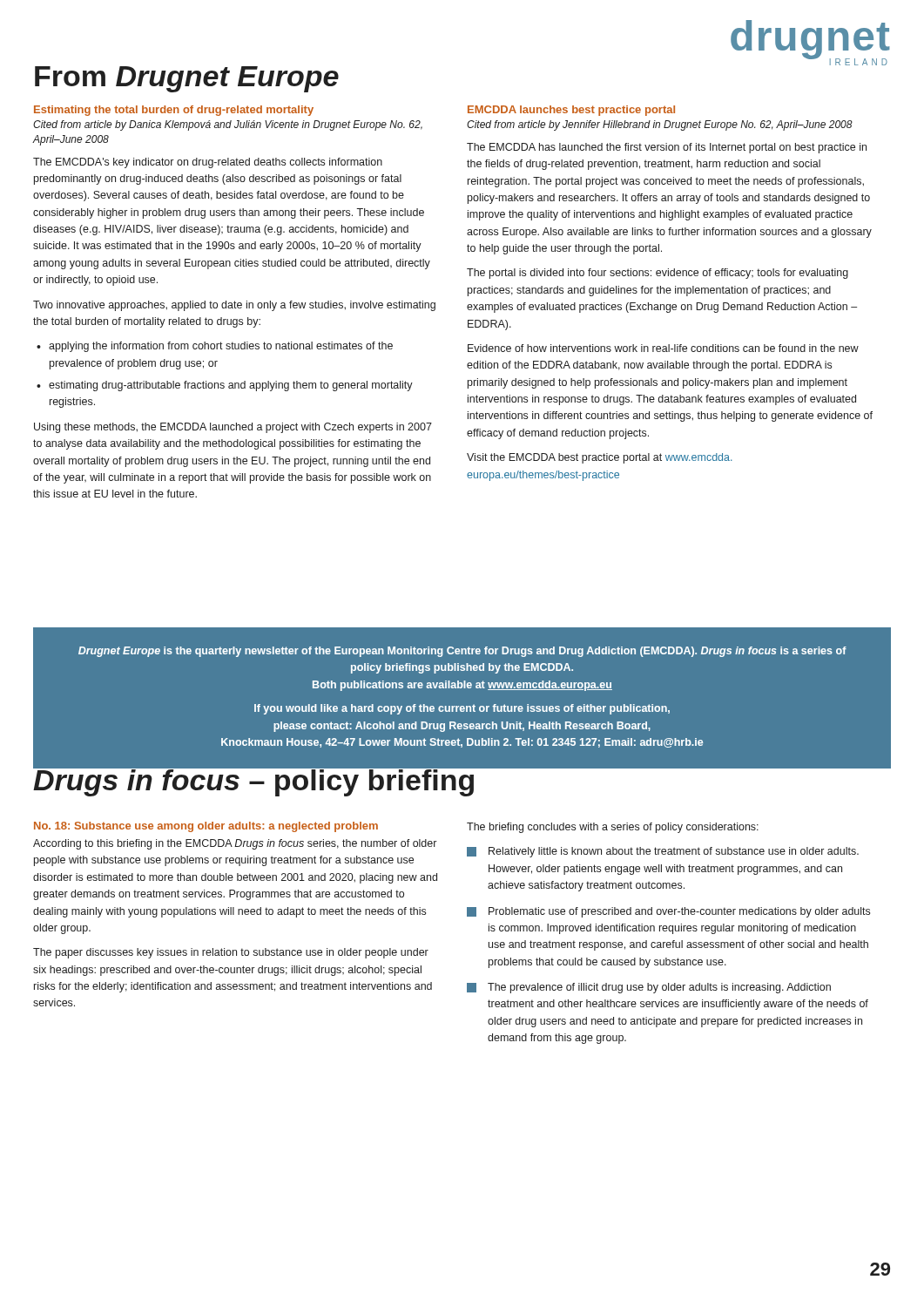Select the text block starting "Two innovative approaches, applied"
The height and width of the screenshot is (1307, 924).
[235, 313]
